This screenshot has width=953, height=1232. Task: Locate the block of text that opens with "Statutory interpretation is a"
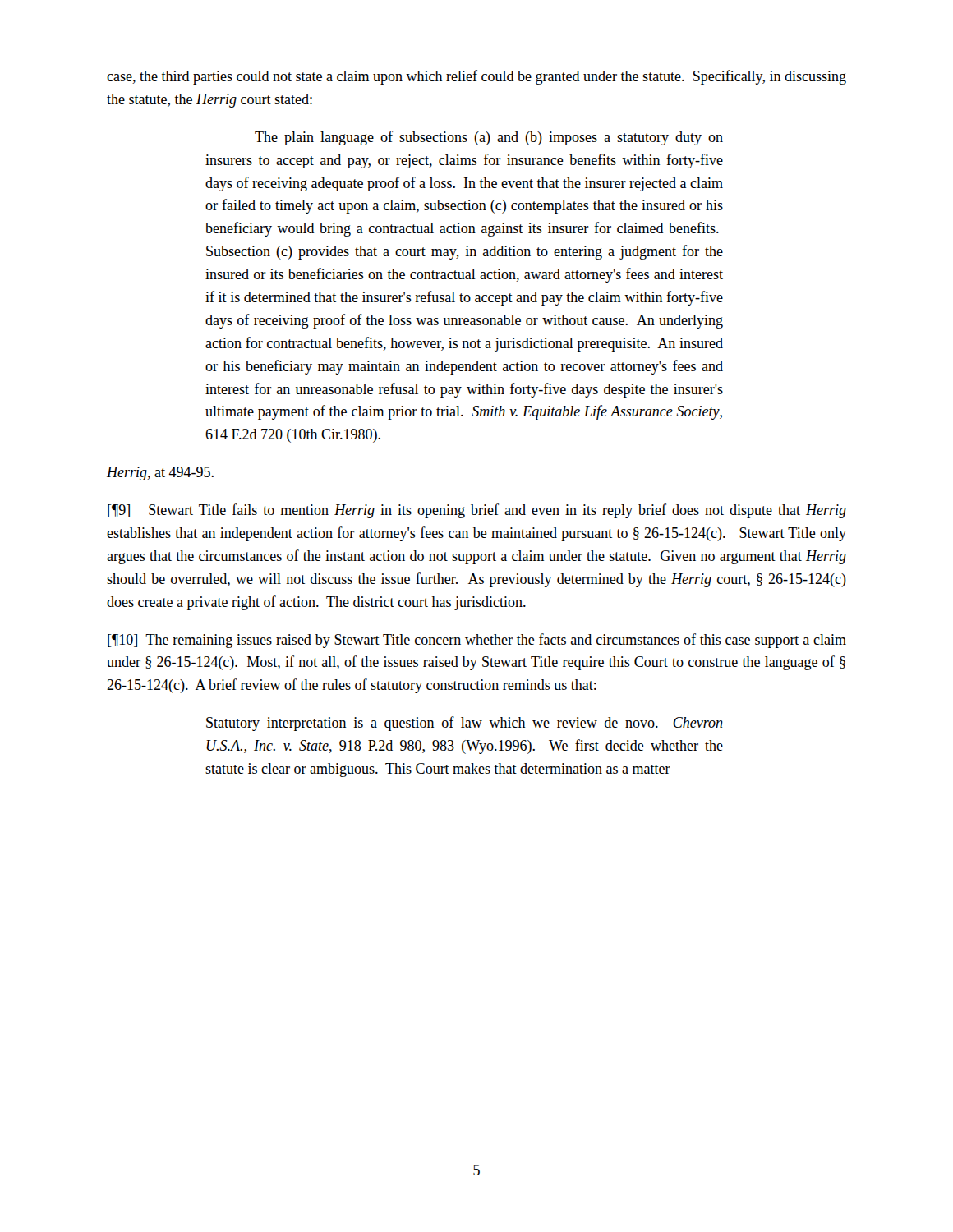click(464, 747)
